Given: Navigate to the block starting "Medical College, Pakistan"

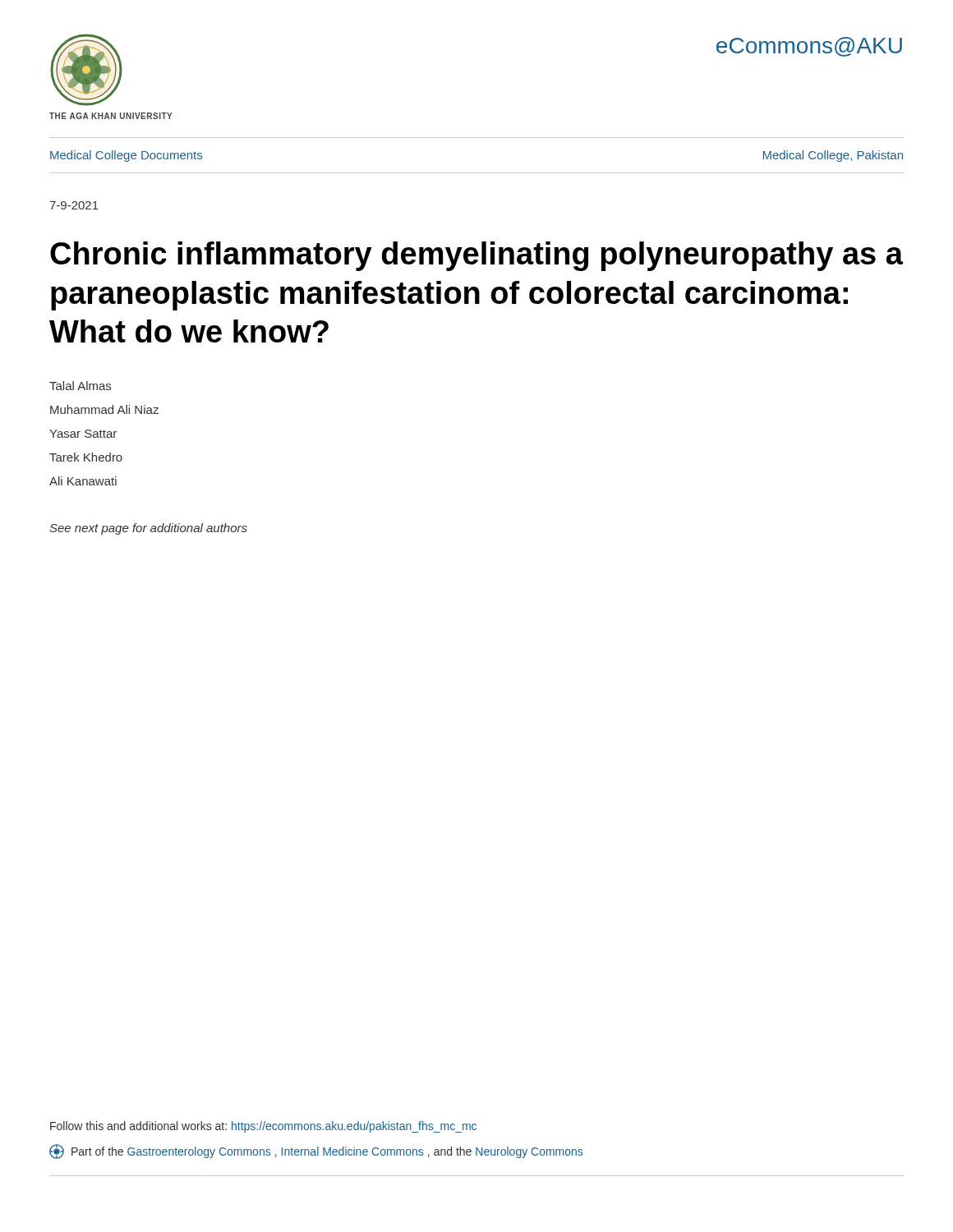Looking at the screenshot, I should pos(833,155).
